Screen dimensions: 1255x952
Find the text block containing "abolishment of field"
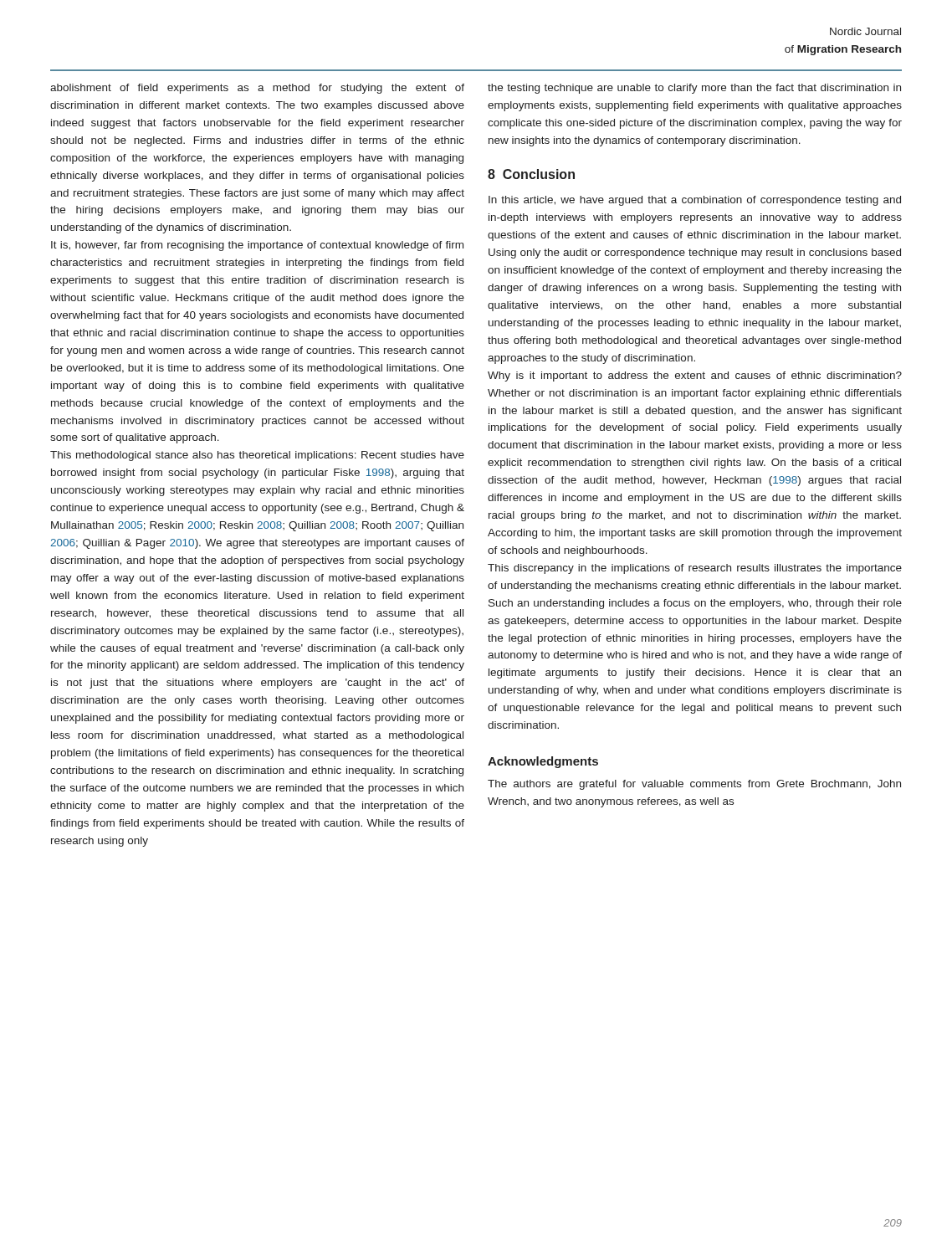coord(257,158)
